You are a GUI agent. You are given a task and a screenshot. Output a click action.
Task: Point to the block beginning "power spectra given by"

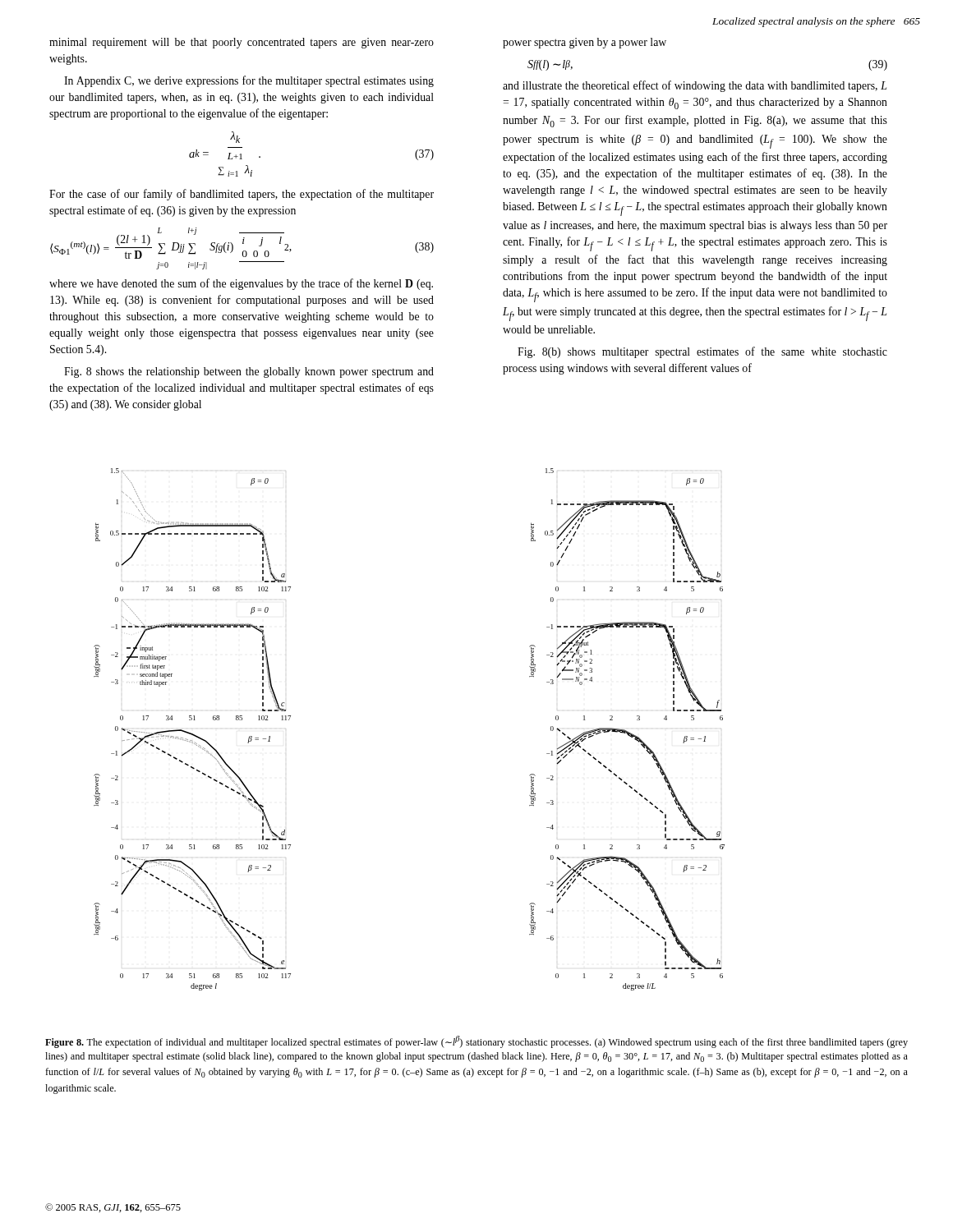click(585, 43)
